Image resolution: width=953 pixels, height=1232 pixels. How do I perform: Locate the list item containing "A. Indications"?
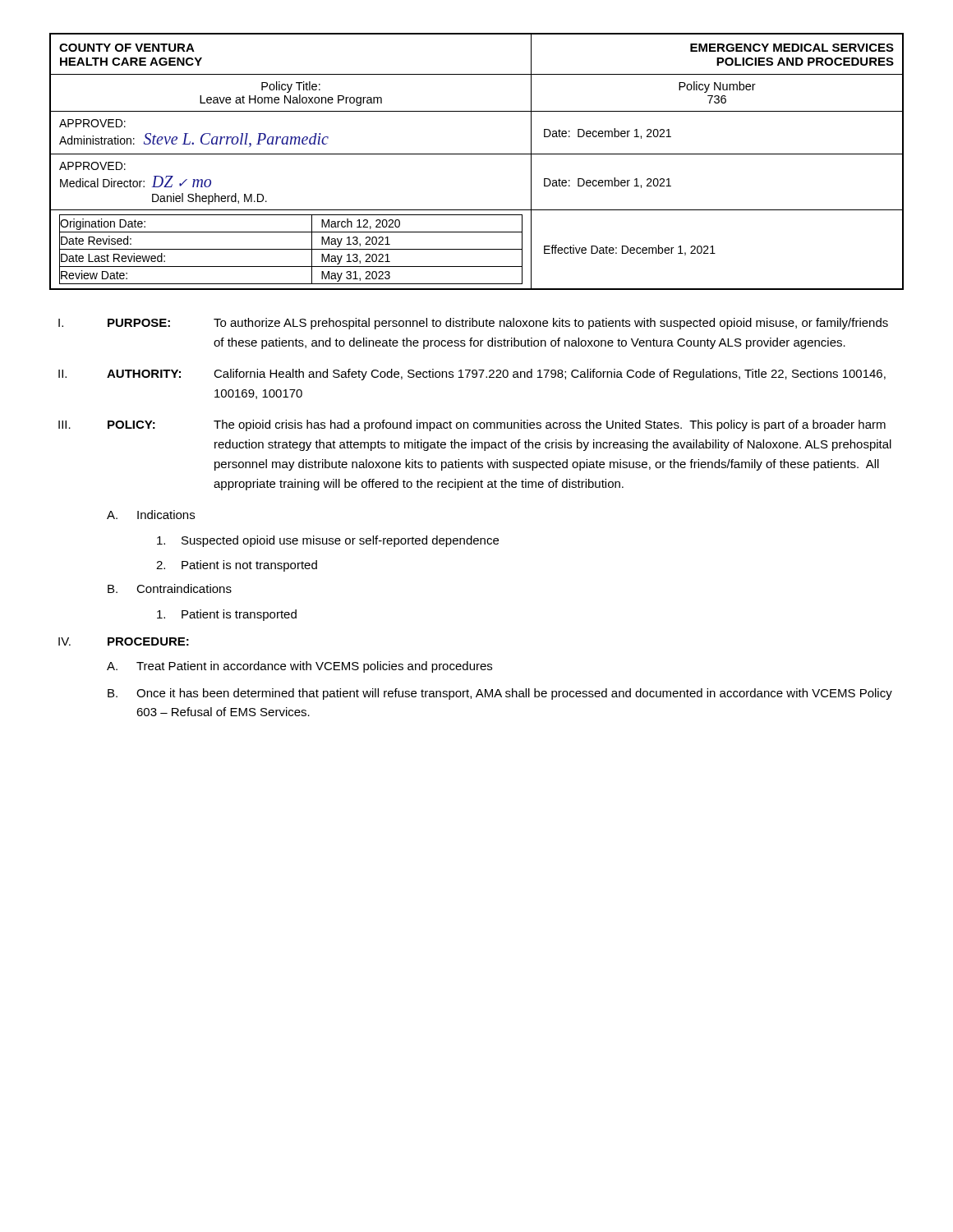tap(151, 515)
